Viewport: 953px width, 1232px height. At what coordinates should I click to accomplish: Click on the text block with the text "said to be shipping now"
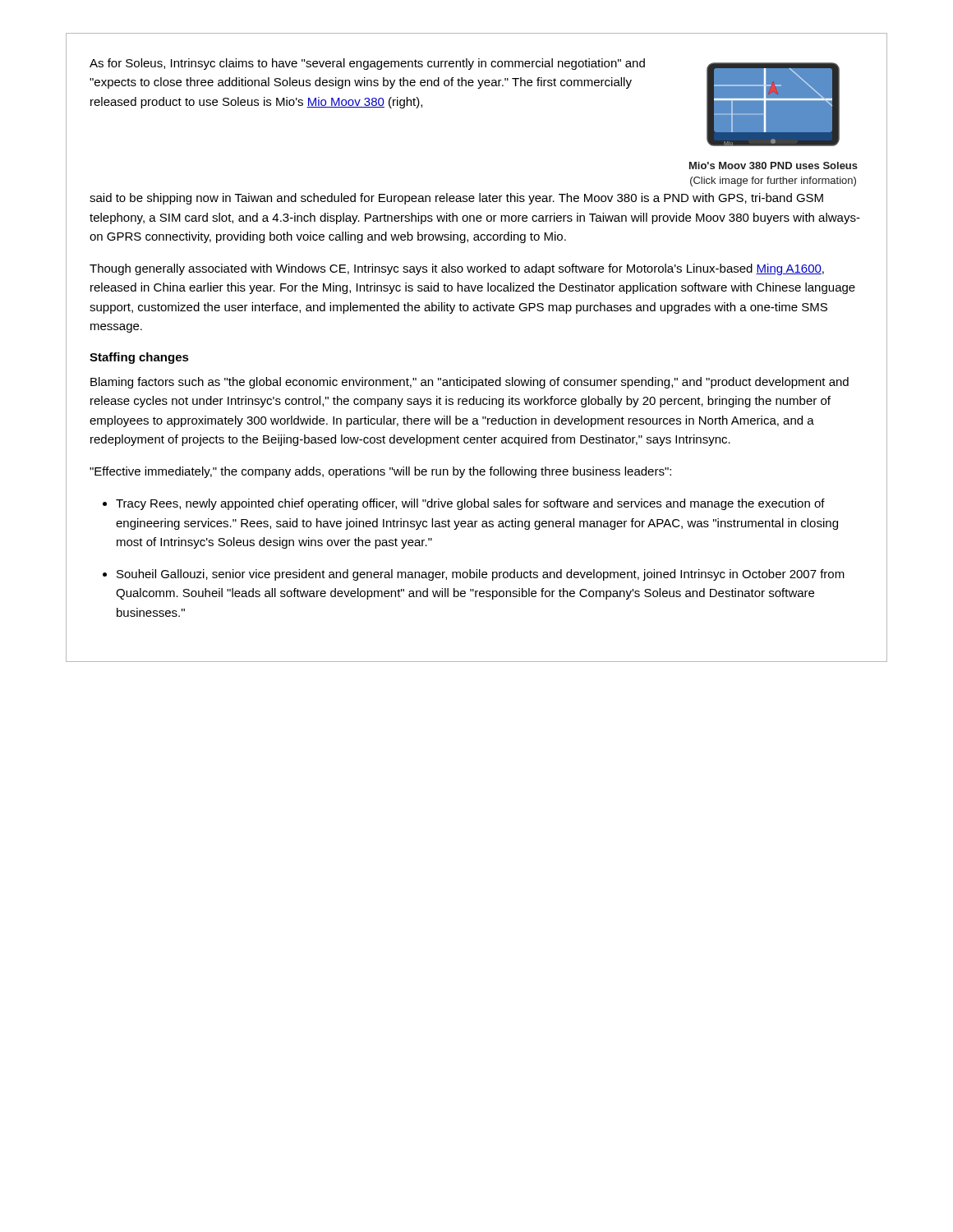[x=475, y=217]
